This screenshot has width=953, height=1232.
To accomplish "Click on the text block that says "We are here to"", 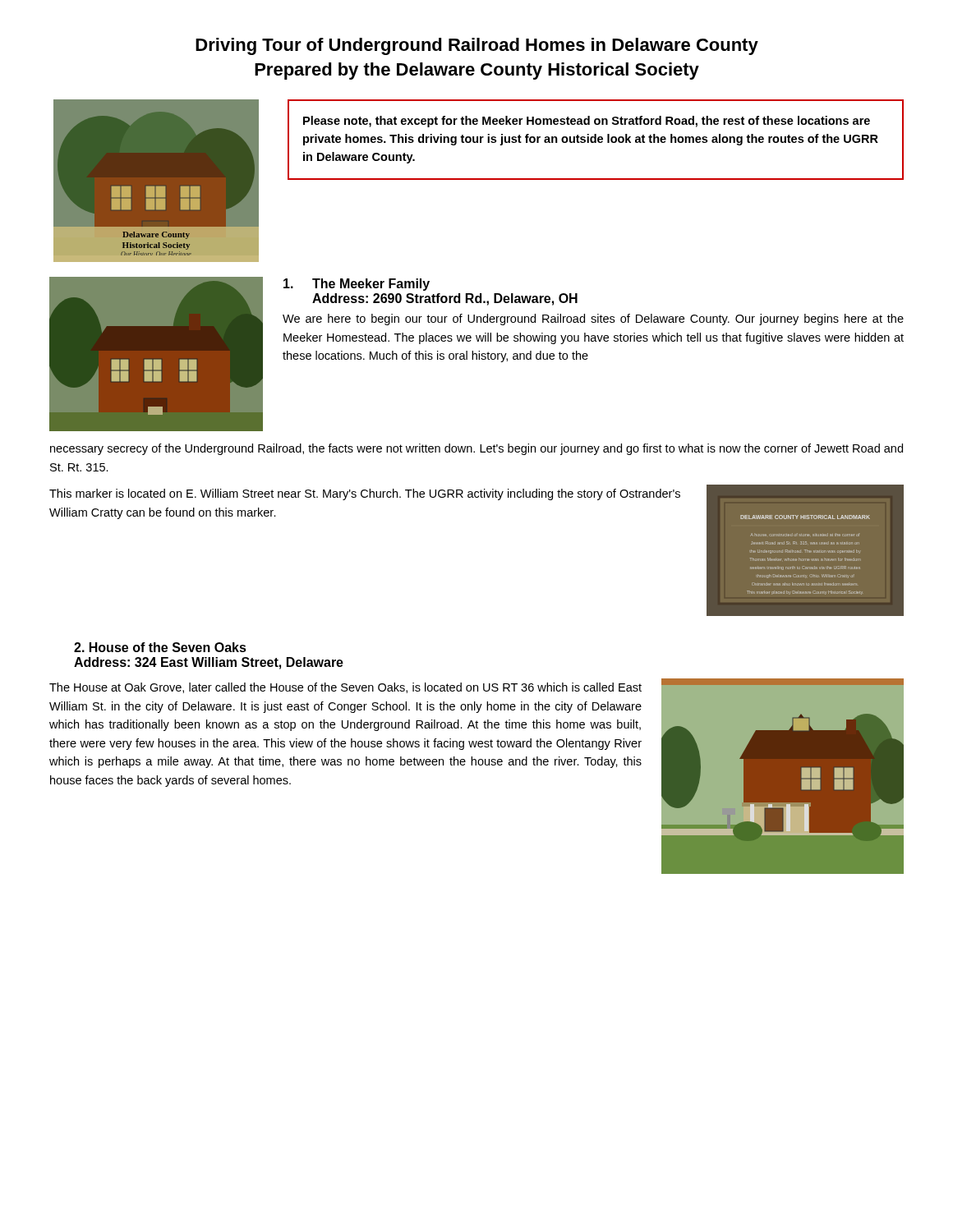I will click(x=593, y=337).
